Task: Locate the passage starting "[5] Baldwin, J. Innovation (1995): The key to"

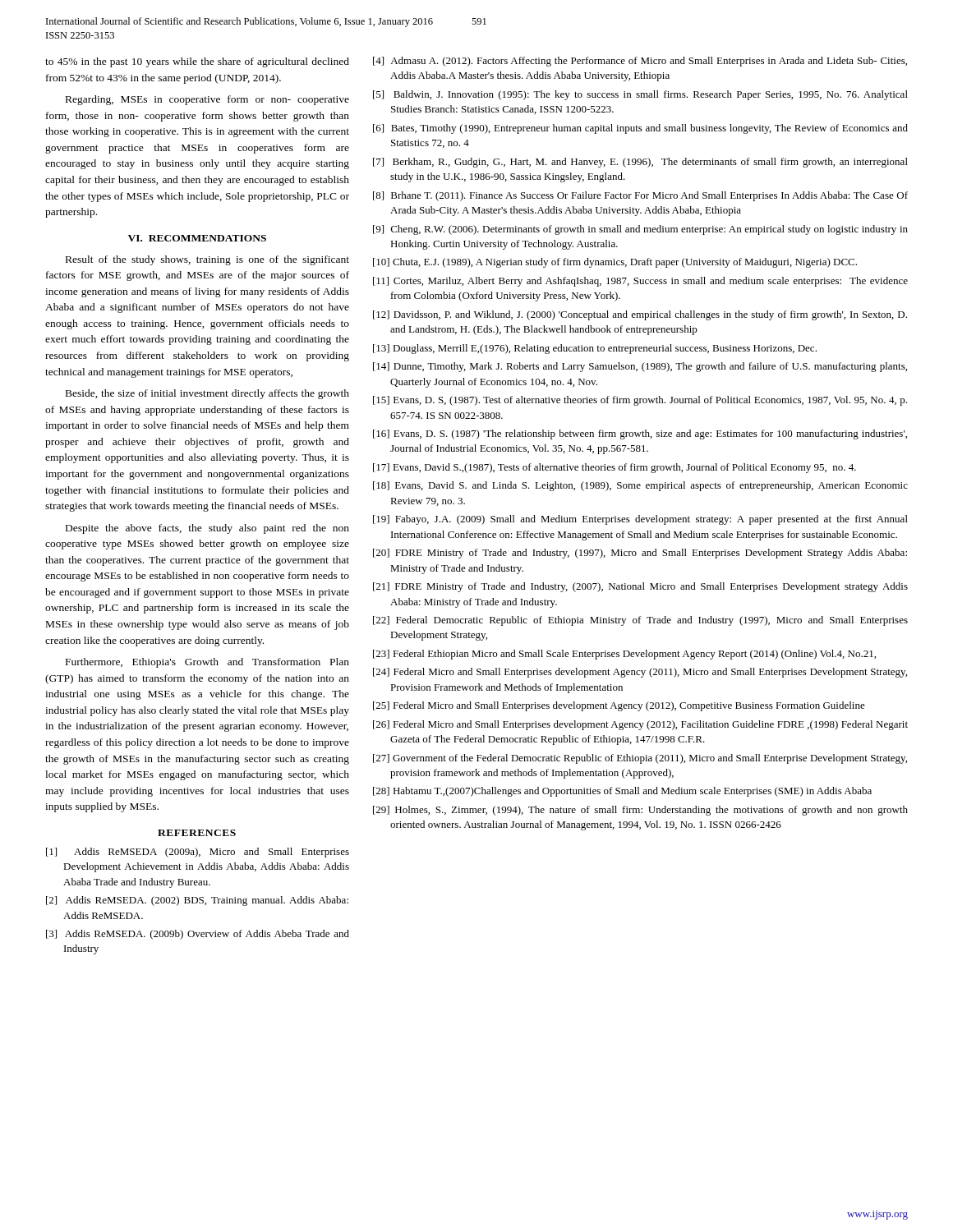Action: tap(640, 102)
